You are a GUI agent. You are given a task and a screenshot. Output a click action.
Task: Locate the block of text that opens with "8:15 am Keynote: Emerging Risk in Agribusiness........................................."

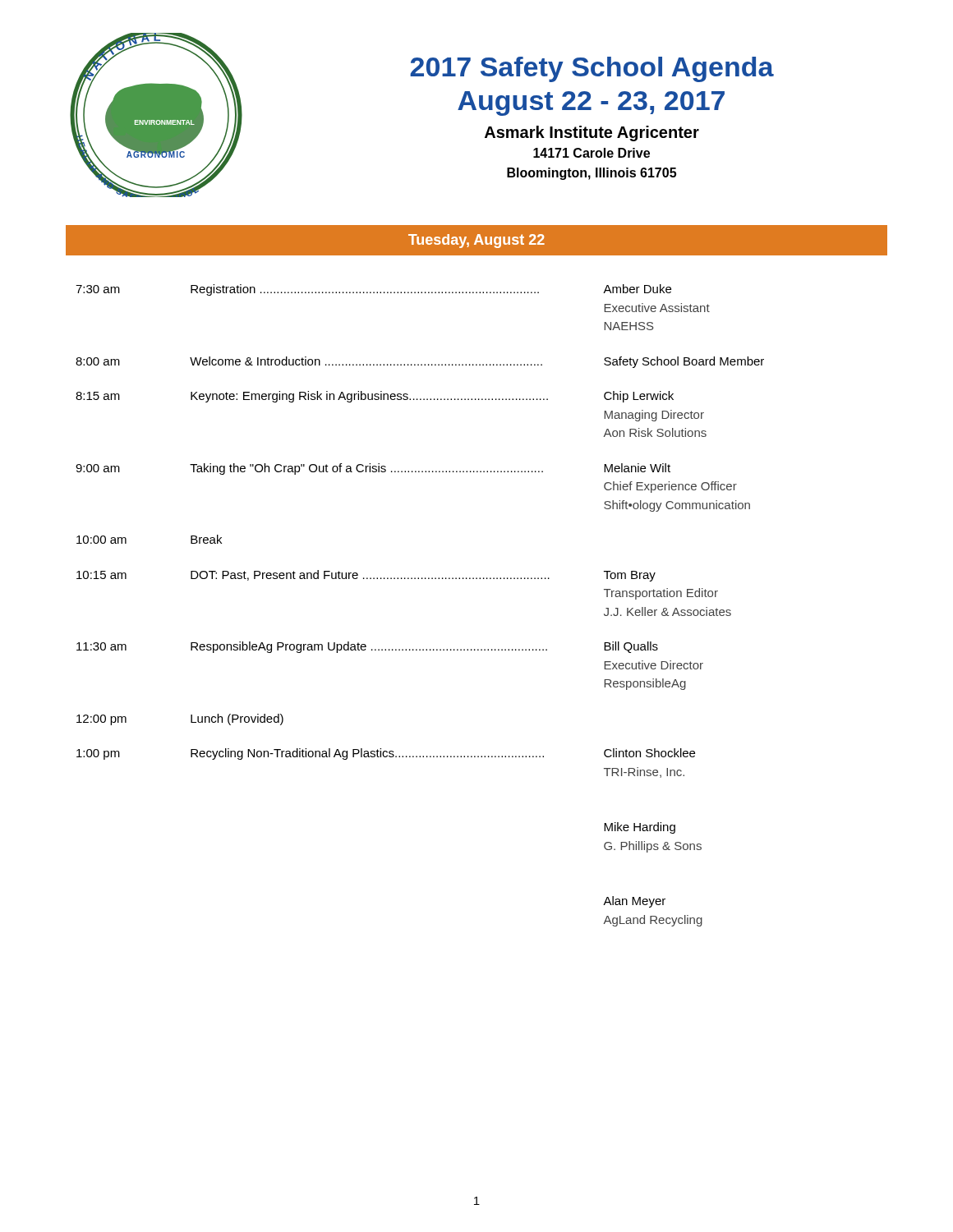point(375,397)
